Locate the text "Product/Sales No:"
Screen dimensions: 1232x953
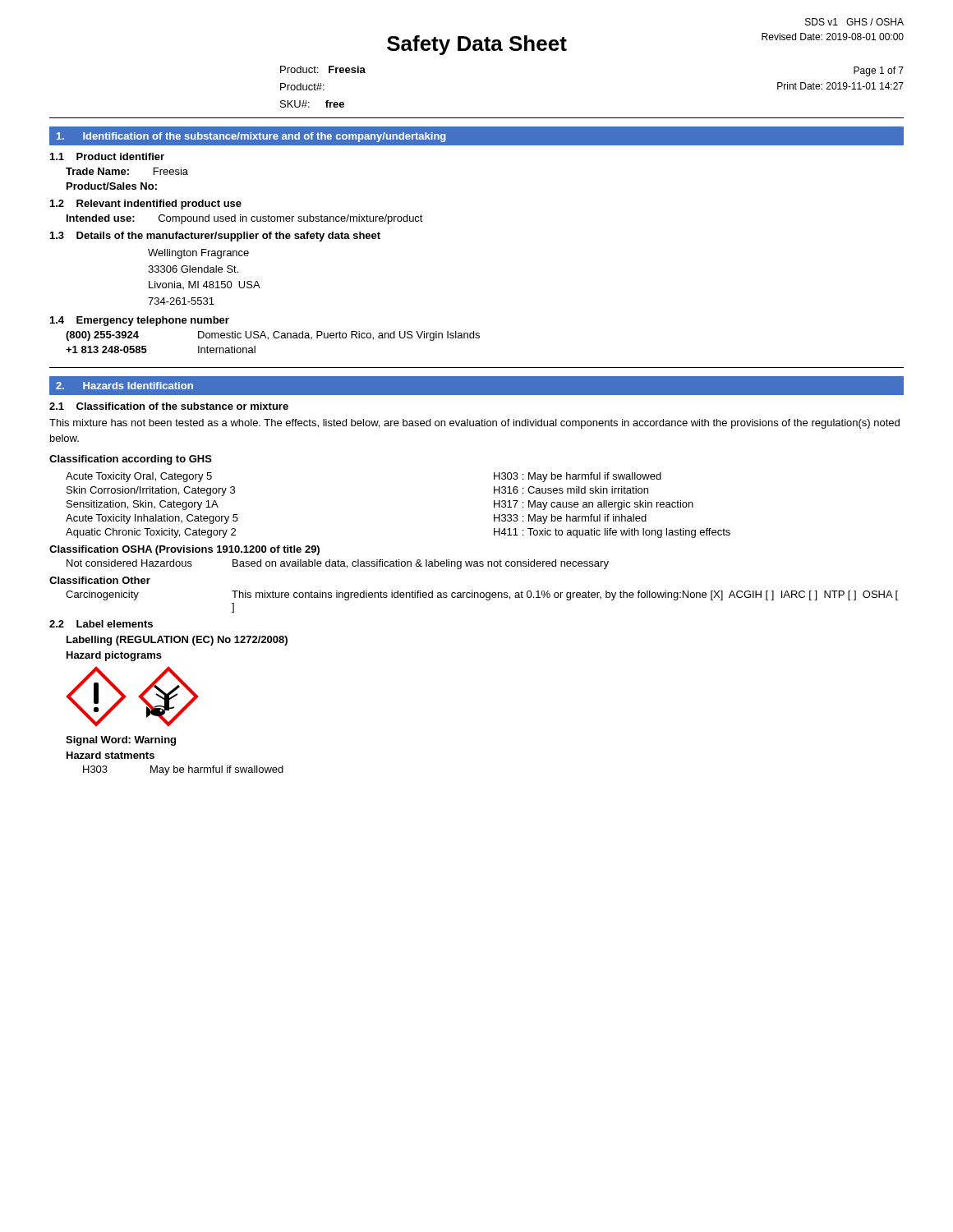[112, 186]
